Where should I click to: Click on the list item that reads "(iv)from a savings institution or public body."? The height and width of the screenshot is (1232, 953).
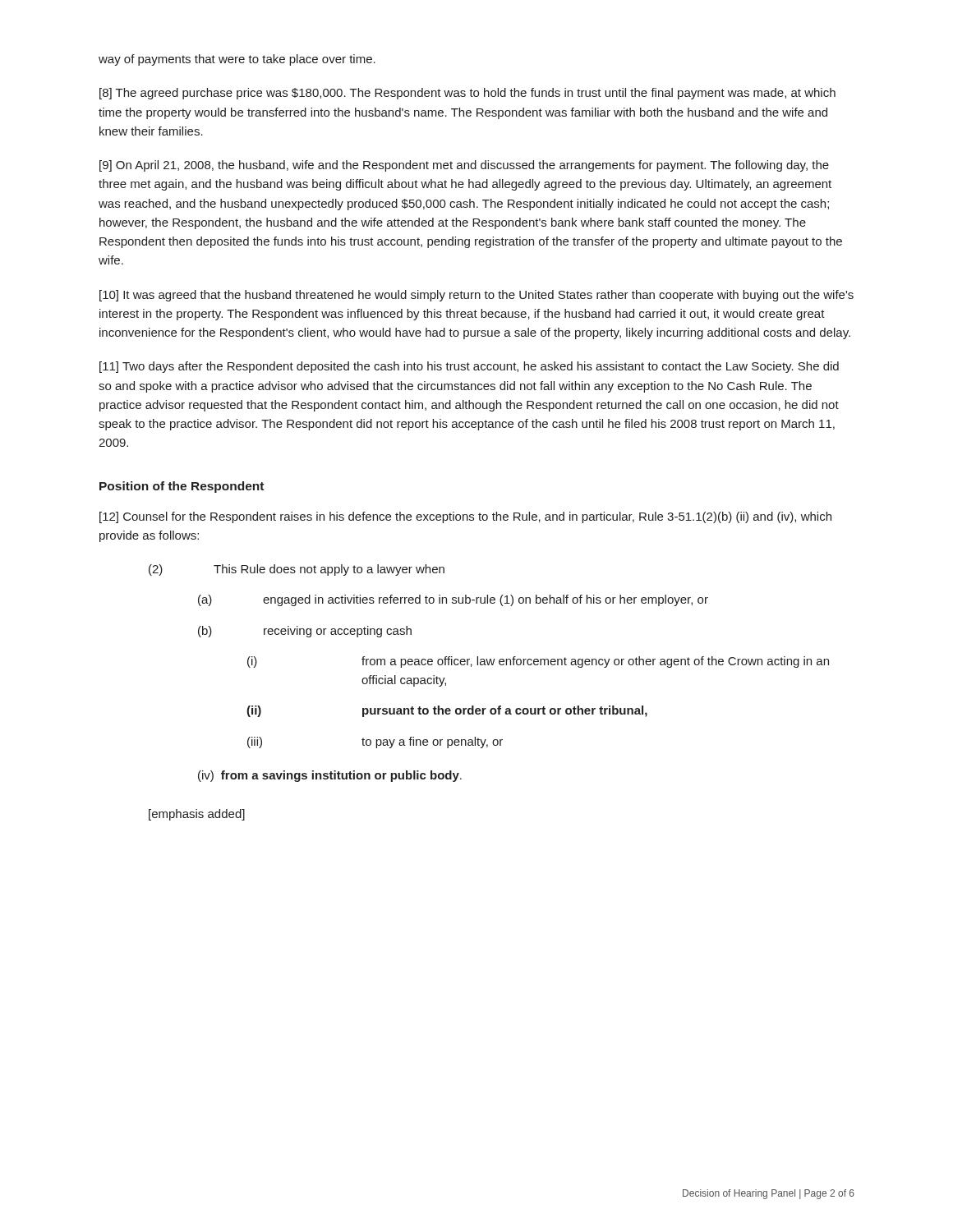click(330, 775)
